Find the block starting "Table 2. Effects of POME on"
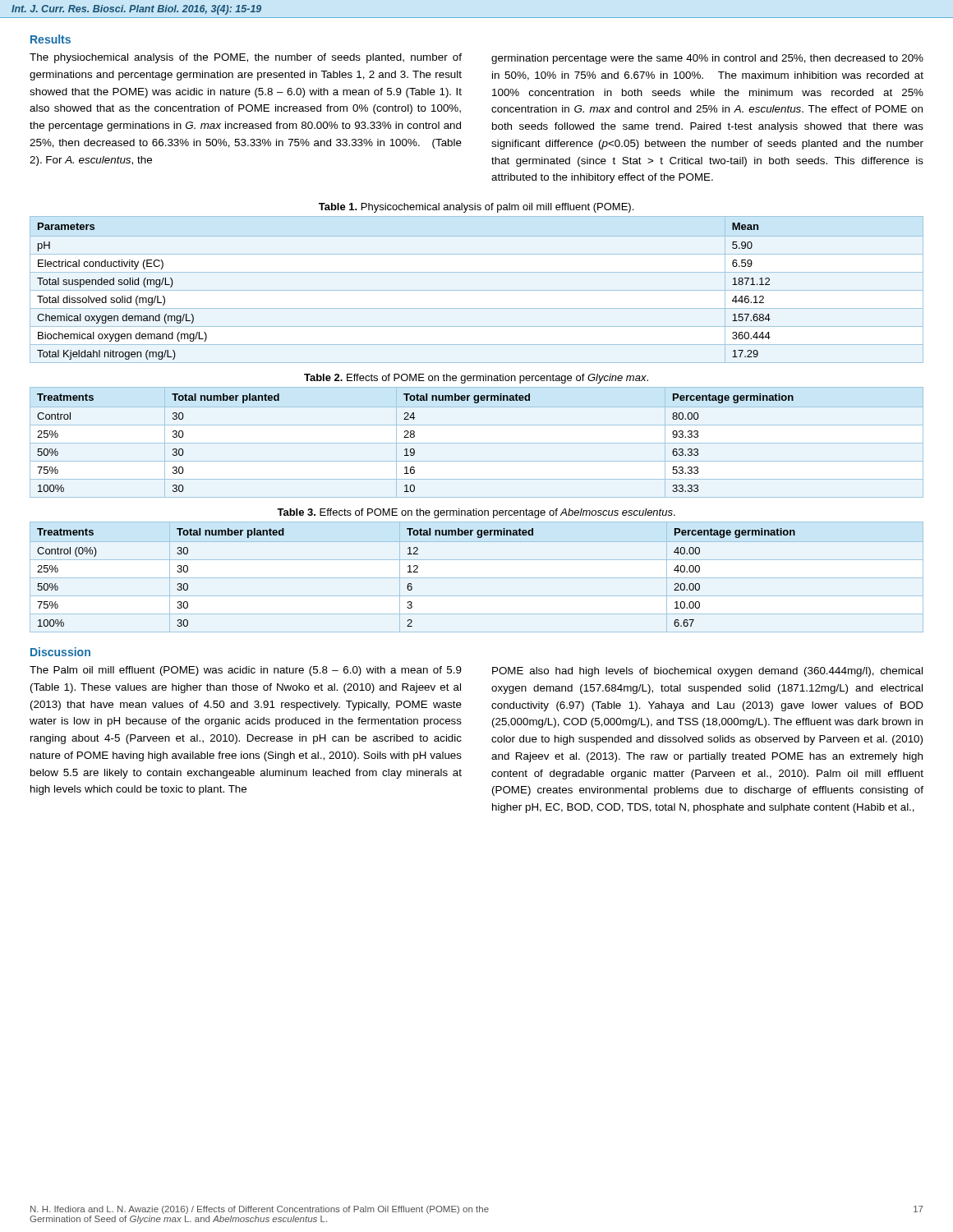 pos(476,377)
